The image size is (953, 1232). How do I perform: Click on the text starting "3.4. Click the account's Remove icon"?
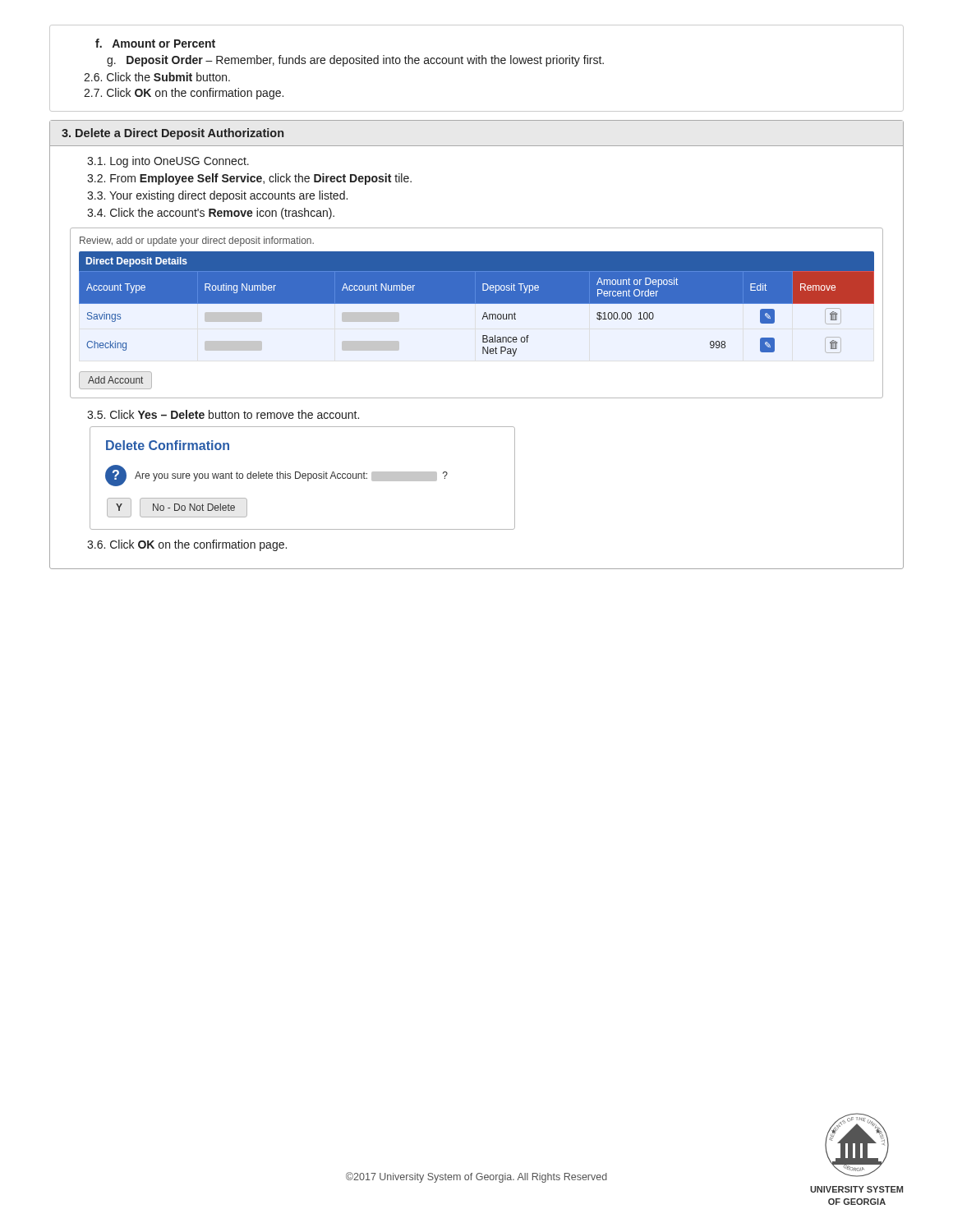coord(211,213)
